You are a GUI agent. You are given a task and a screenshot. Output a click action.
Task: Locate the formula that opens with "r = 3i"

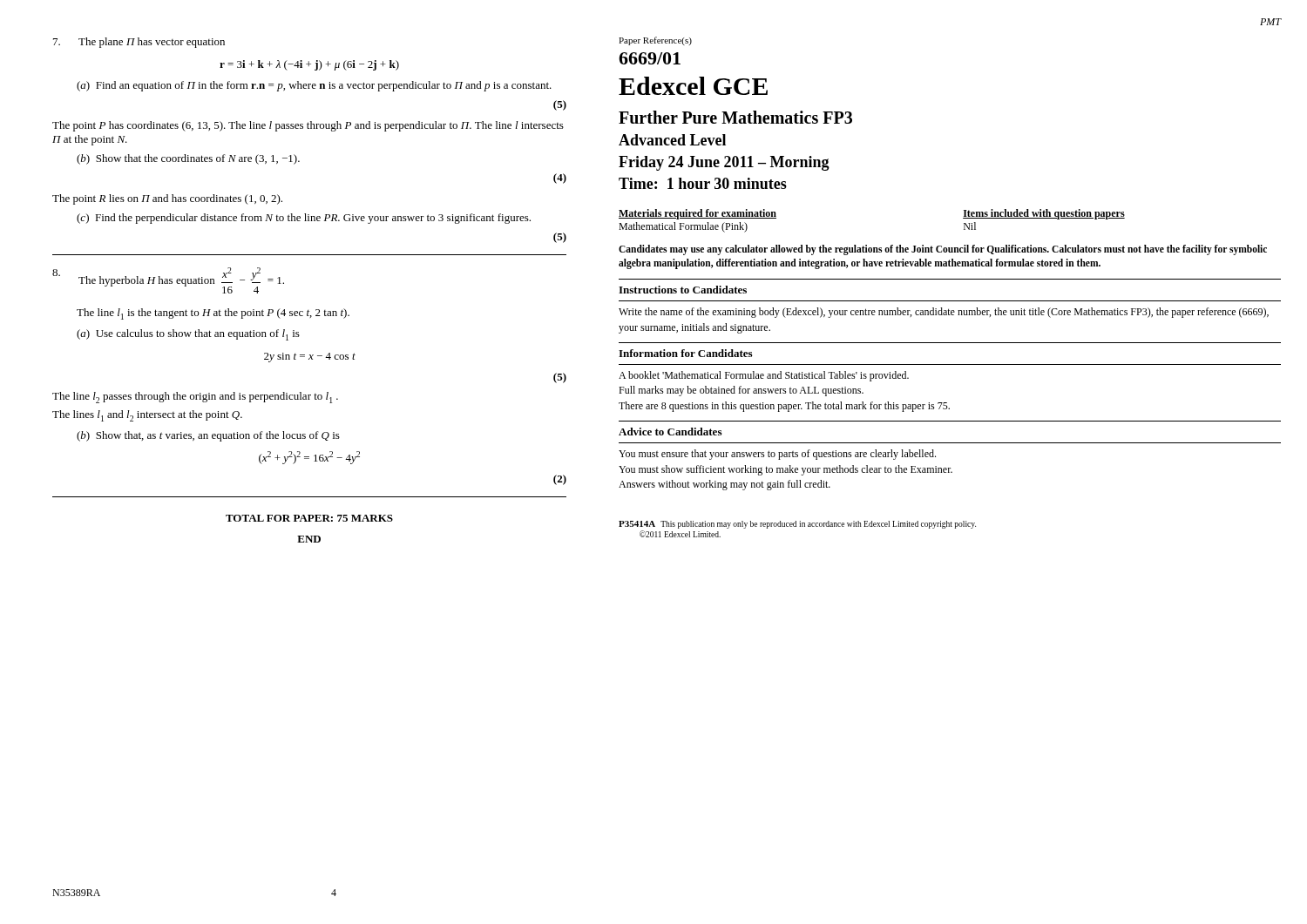tap(309, 64)
